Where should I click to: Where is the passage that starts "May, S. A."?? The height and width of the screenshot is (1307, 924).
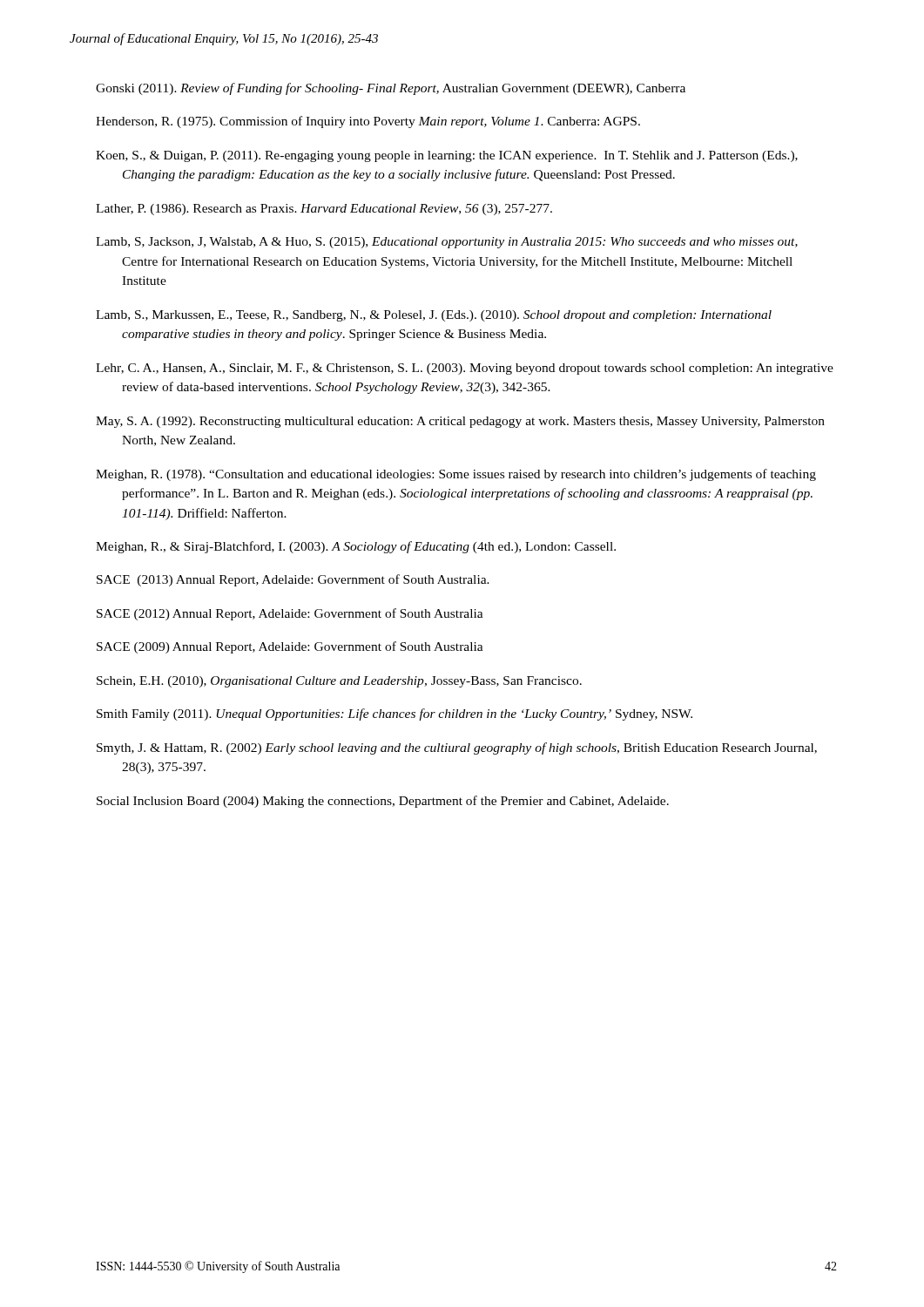pyautogui.click(x=460, y=430)
